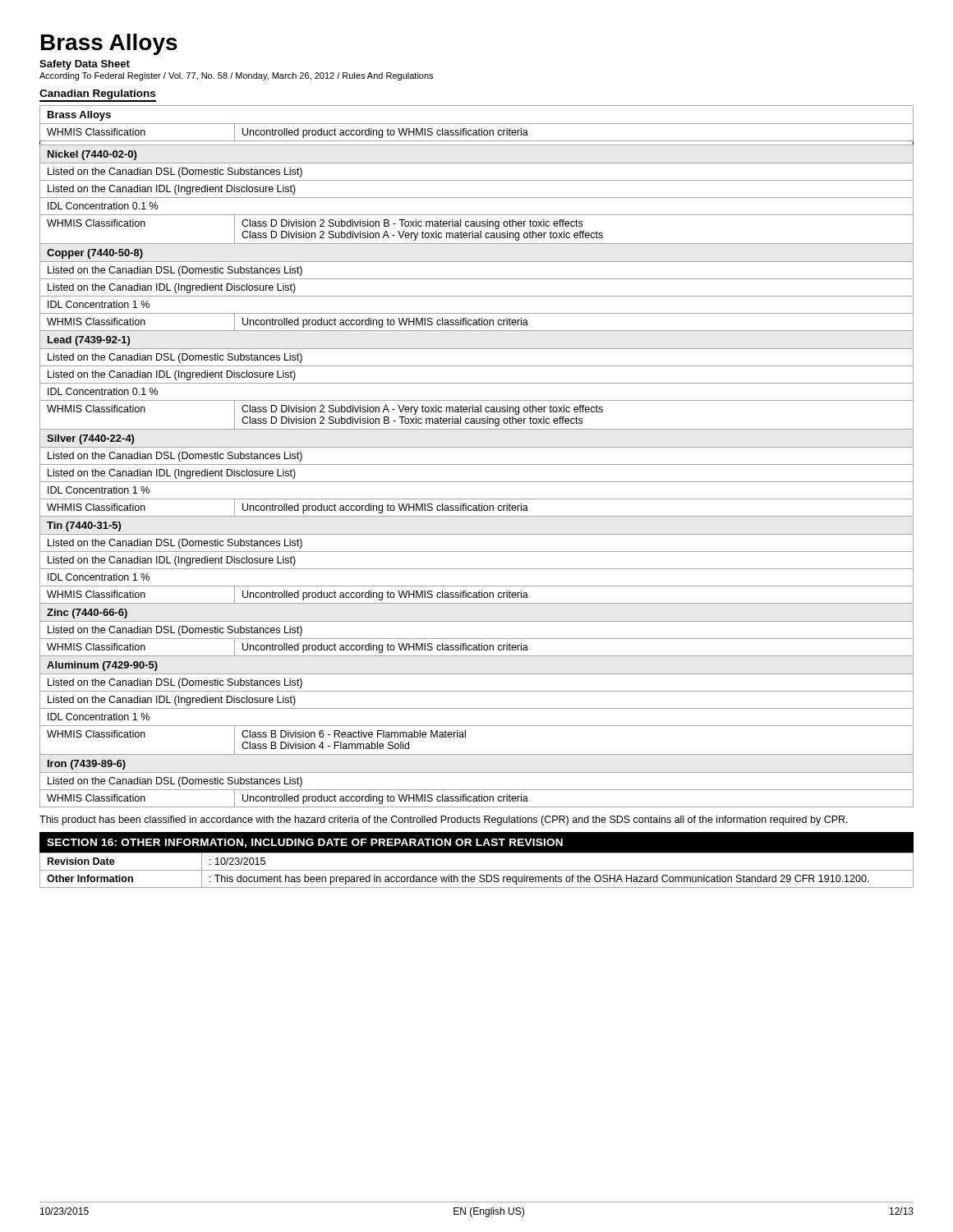
Task: Locate the table with the text ": 10/23/2015"
Action: coord(476,870)
